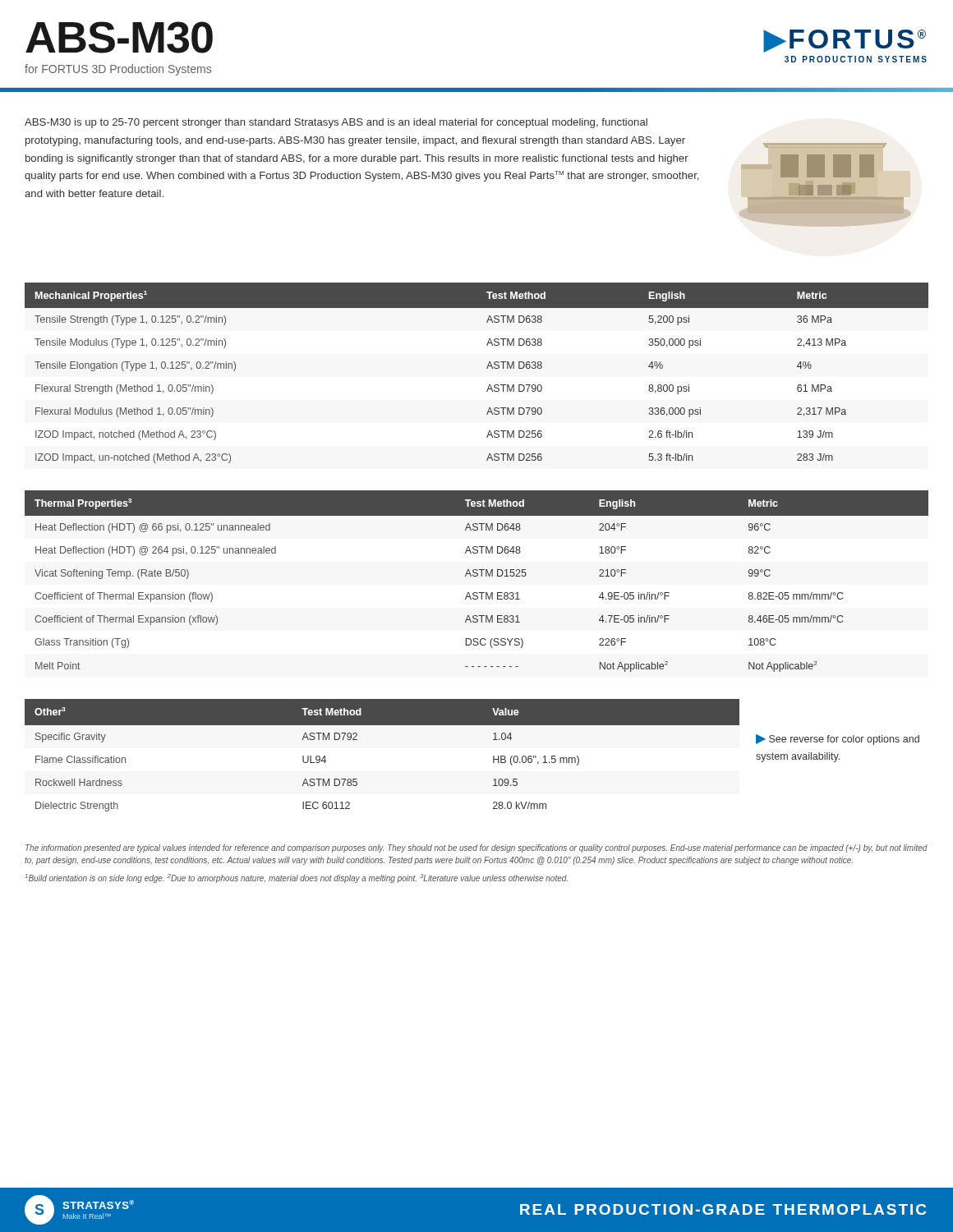
Task: Locate the table with the text "Glass Transition (Tg)"
Action: (476, 587)
